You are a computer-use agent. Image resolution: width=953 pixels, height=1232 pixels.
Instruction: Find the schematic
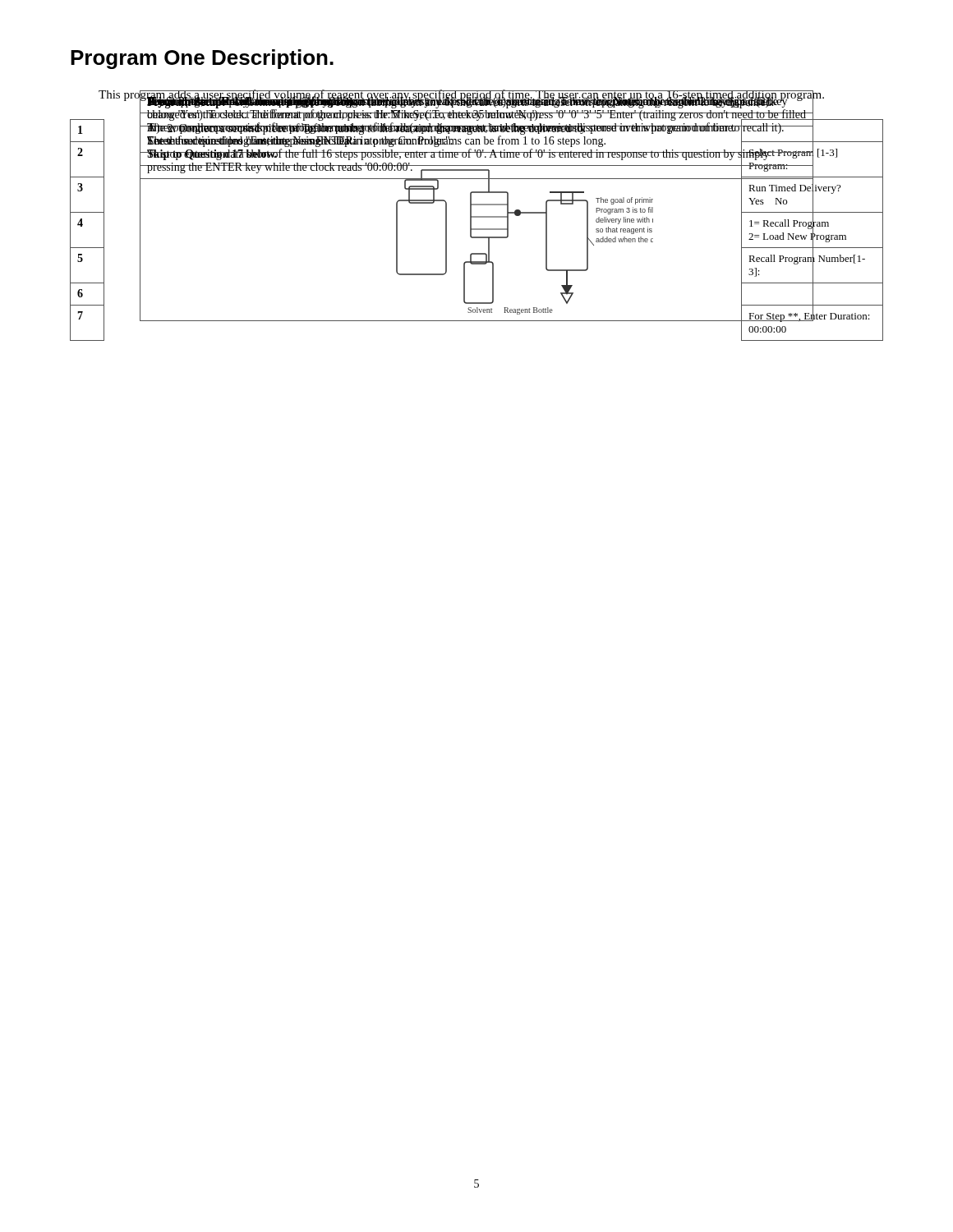[476, 235]
